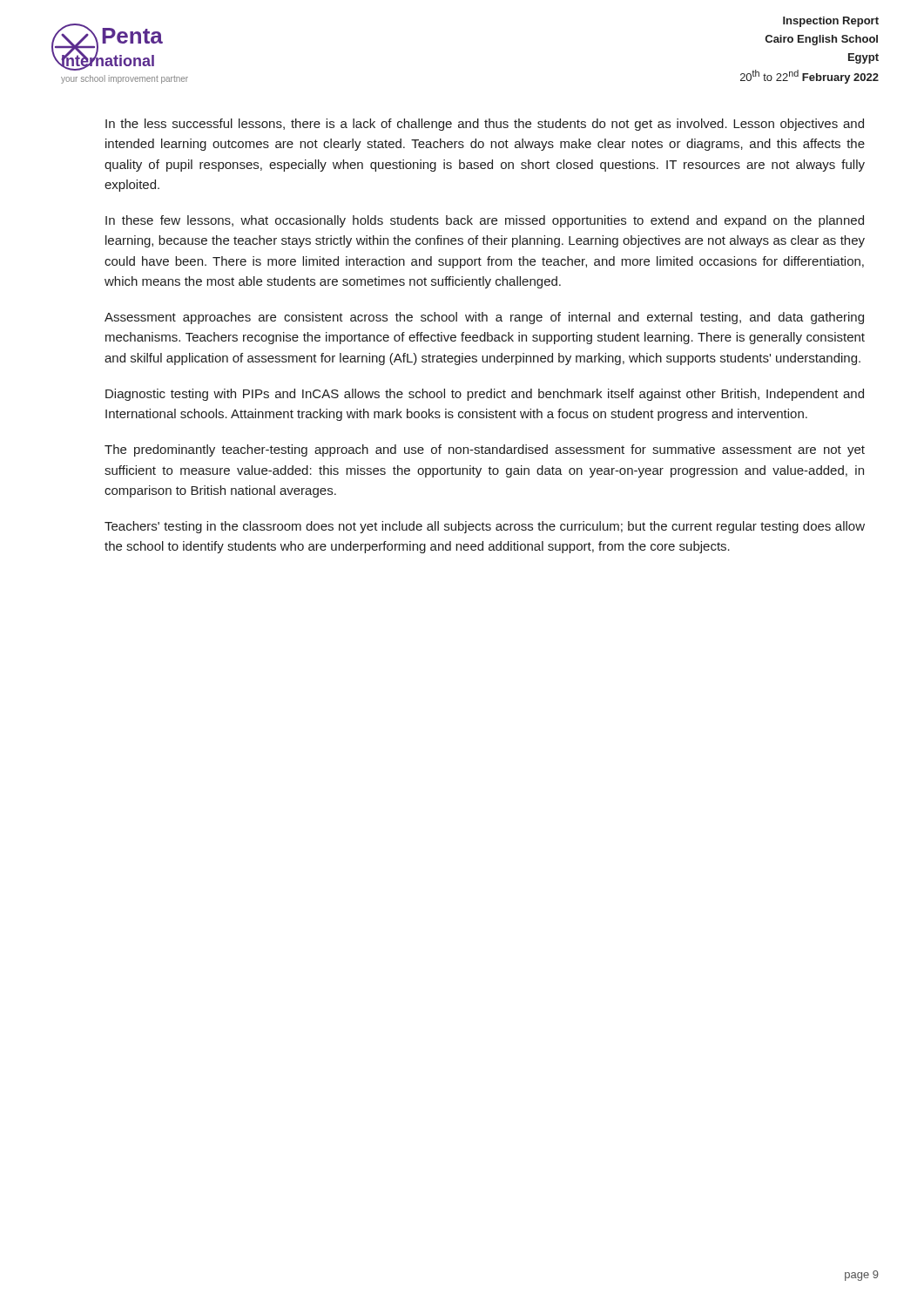This screenshot has height=1307, width=924.
Task: Find the text block that says "Diagnostic testing with"
Action: [x=485, y=403]
